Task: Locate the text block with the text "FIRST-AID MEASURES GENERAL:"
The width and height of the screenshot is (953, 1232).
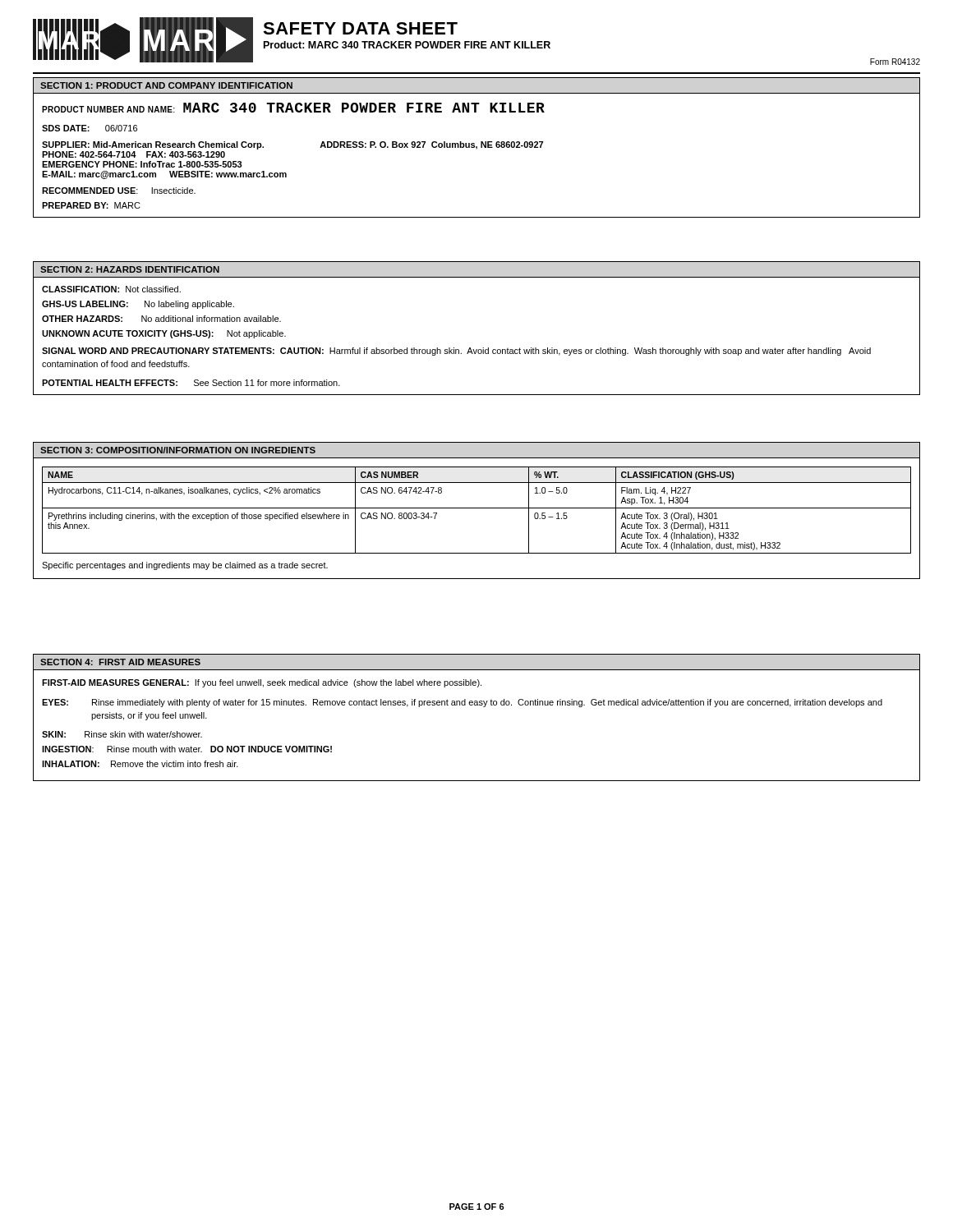Action: (x=262, y=683)
